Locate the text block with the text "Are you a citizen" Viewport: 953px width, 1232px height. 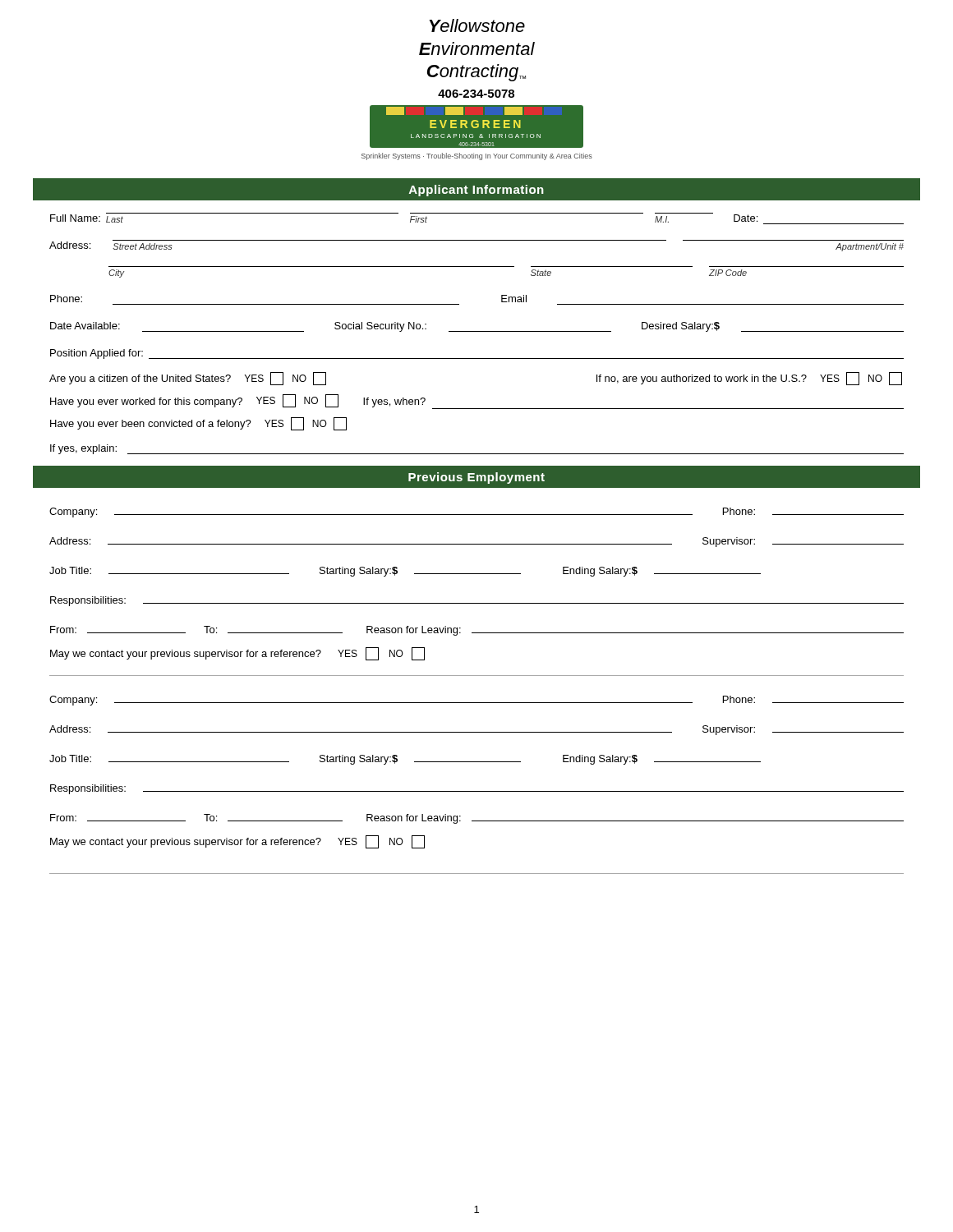point(136,378)
